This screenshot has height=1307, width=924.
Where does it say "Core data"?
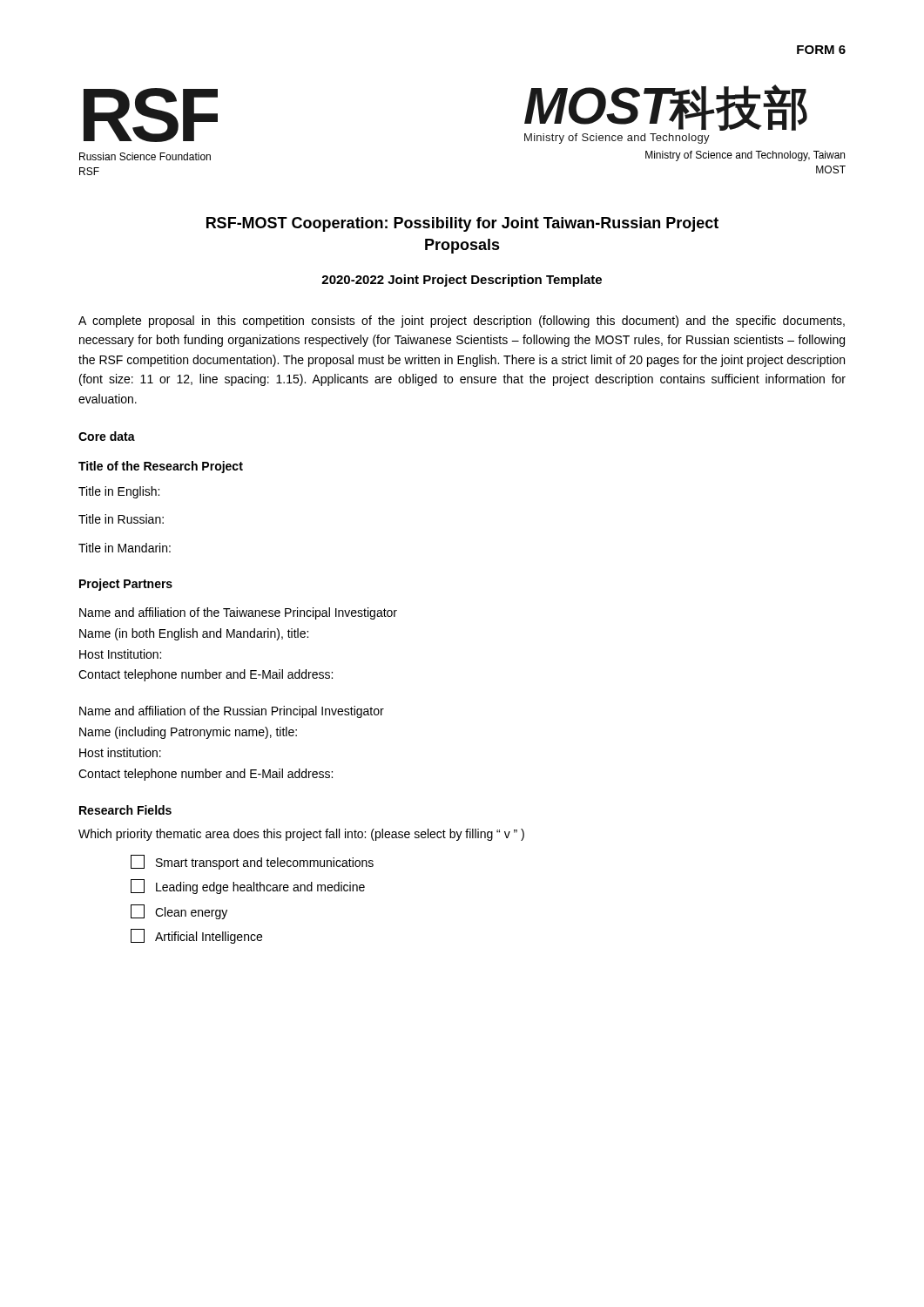click(x=106, y=436)
